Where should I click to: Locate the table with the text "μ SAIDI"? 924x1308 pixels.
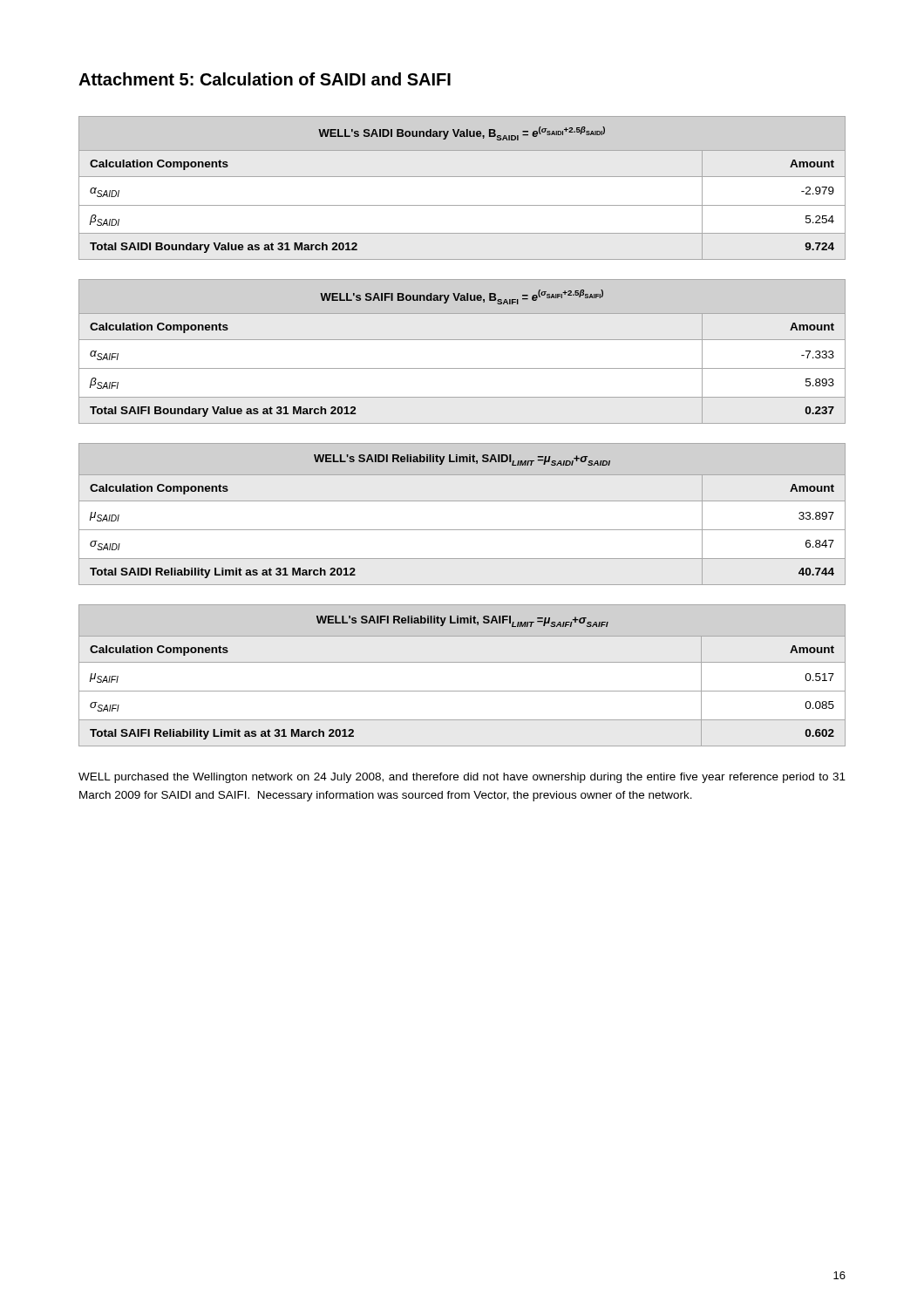click(462, 514)
